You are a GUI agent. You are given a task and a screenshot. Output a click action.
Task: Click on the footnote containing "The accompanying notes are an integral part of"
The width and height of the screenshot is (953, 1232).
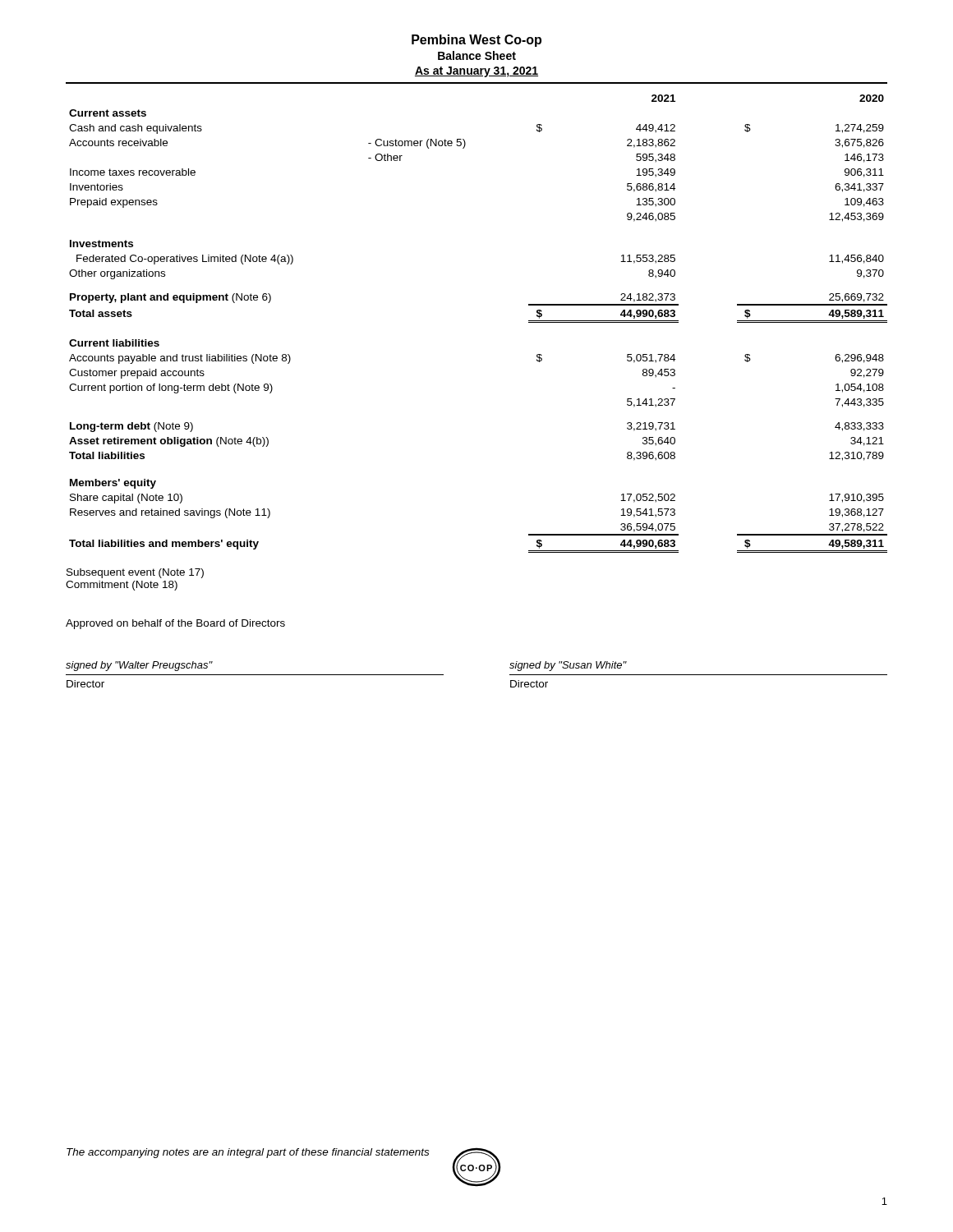pos(248,1152)
